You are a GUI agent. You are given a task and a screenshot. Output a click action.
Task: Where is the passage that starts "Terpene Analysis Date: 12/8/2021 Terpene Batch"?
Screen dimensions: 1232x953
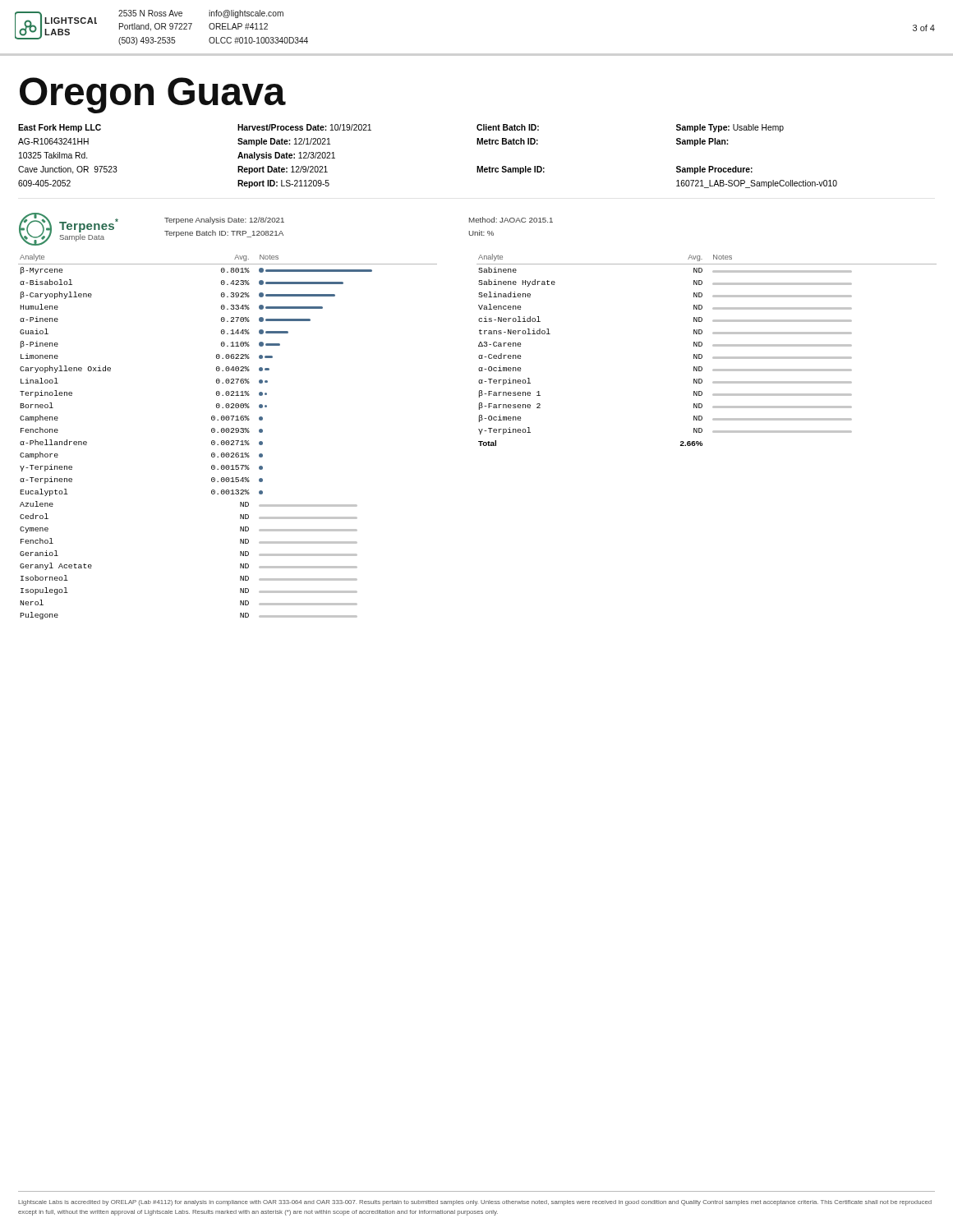click(x=224, y=226)
